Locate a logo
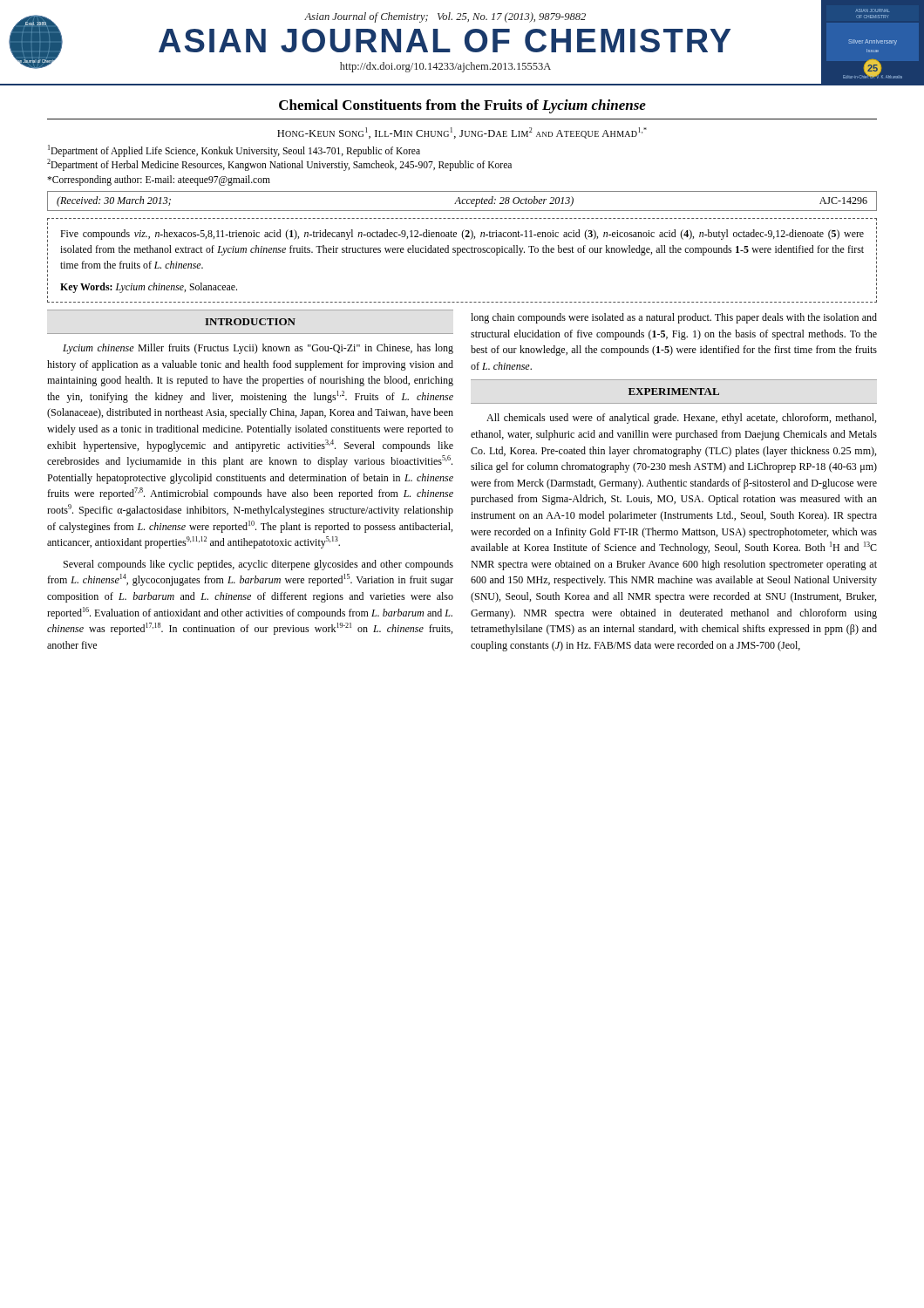 click(462, 43)
